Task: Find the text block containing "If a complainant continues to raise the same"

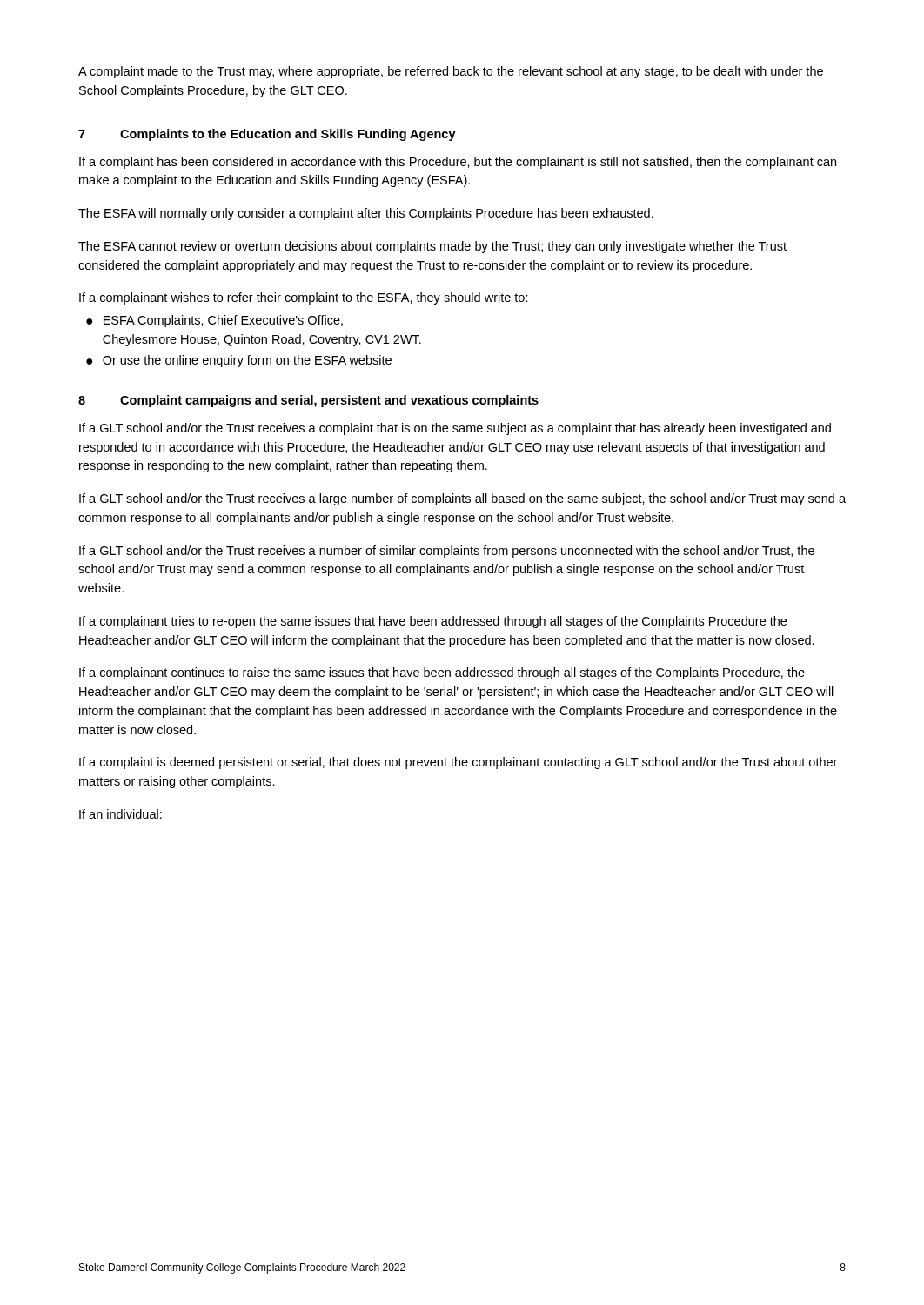Action: pos(458,701)
